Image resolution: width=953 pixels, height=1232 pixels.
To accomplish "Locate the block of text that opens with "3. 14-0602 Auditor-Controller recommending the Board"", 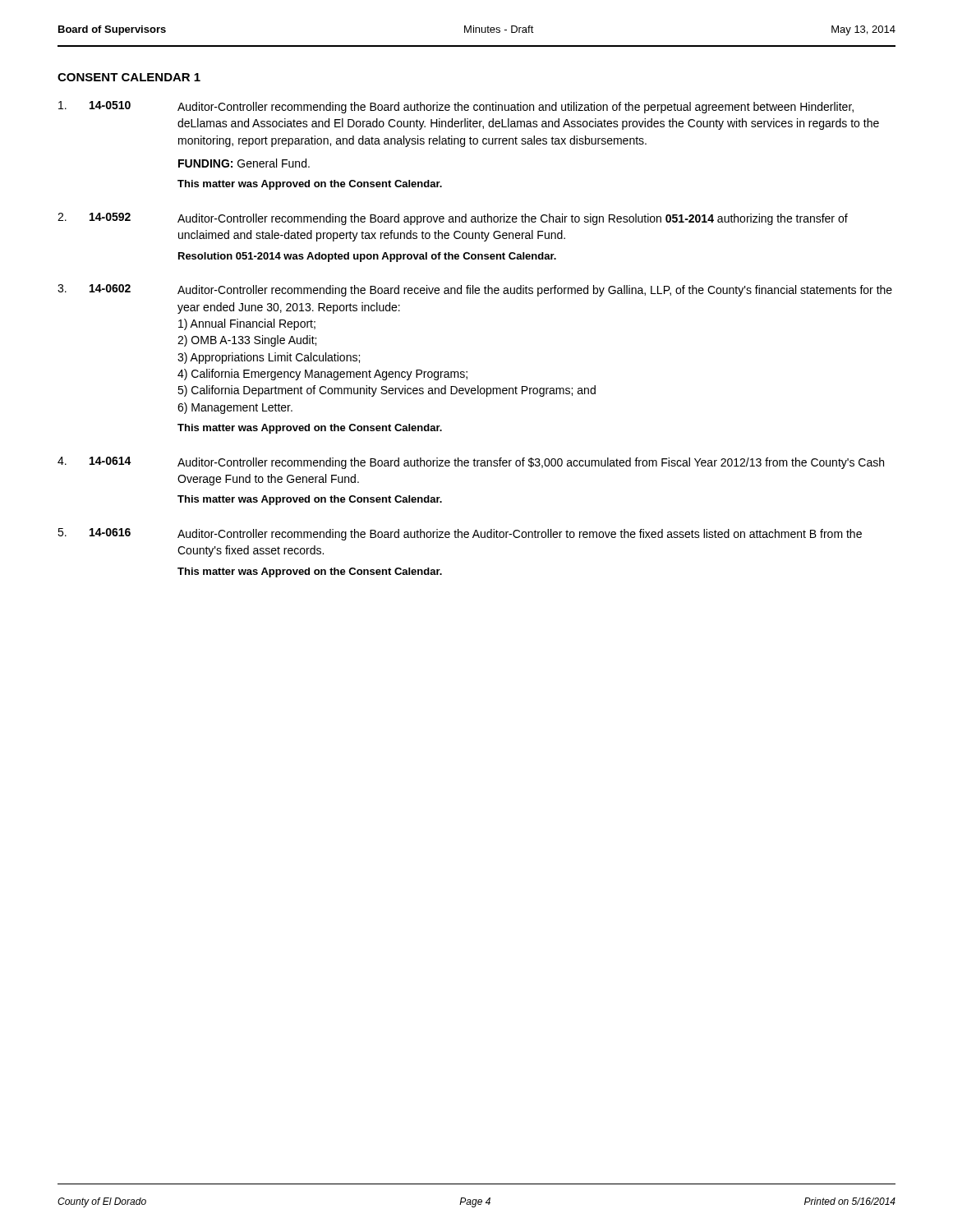I will (x=475, y=290).
